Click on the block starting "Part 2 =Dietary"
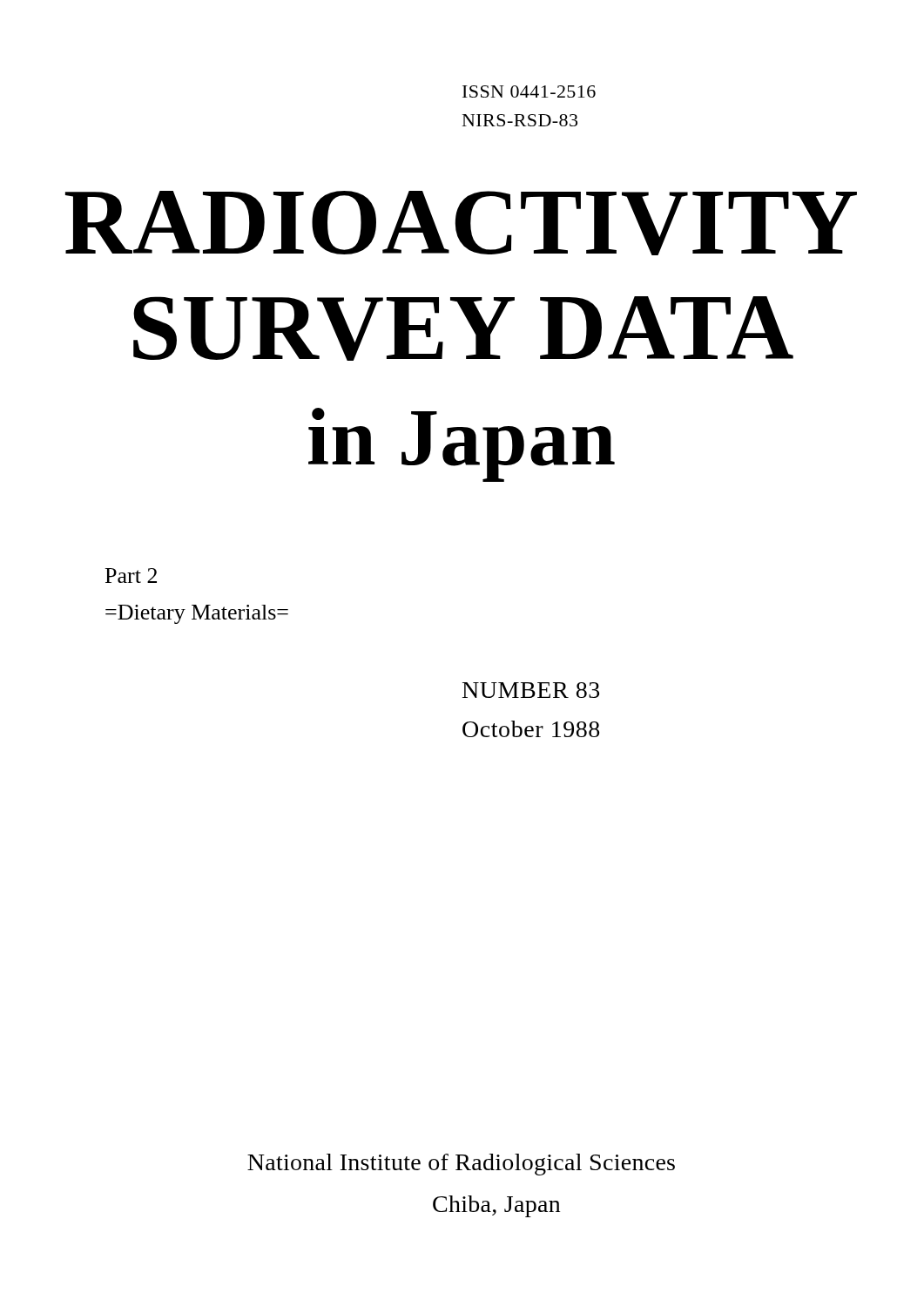The height and width of the screenshot is (1307, 924). 197,594
